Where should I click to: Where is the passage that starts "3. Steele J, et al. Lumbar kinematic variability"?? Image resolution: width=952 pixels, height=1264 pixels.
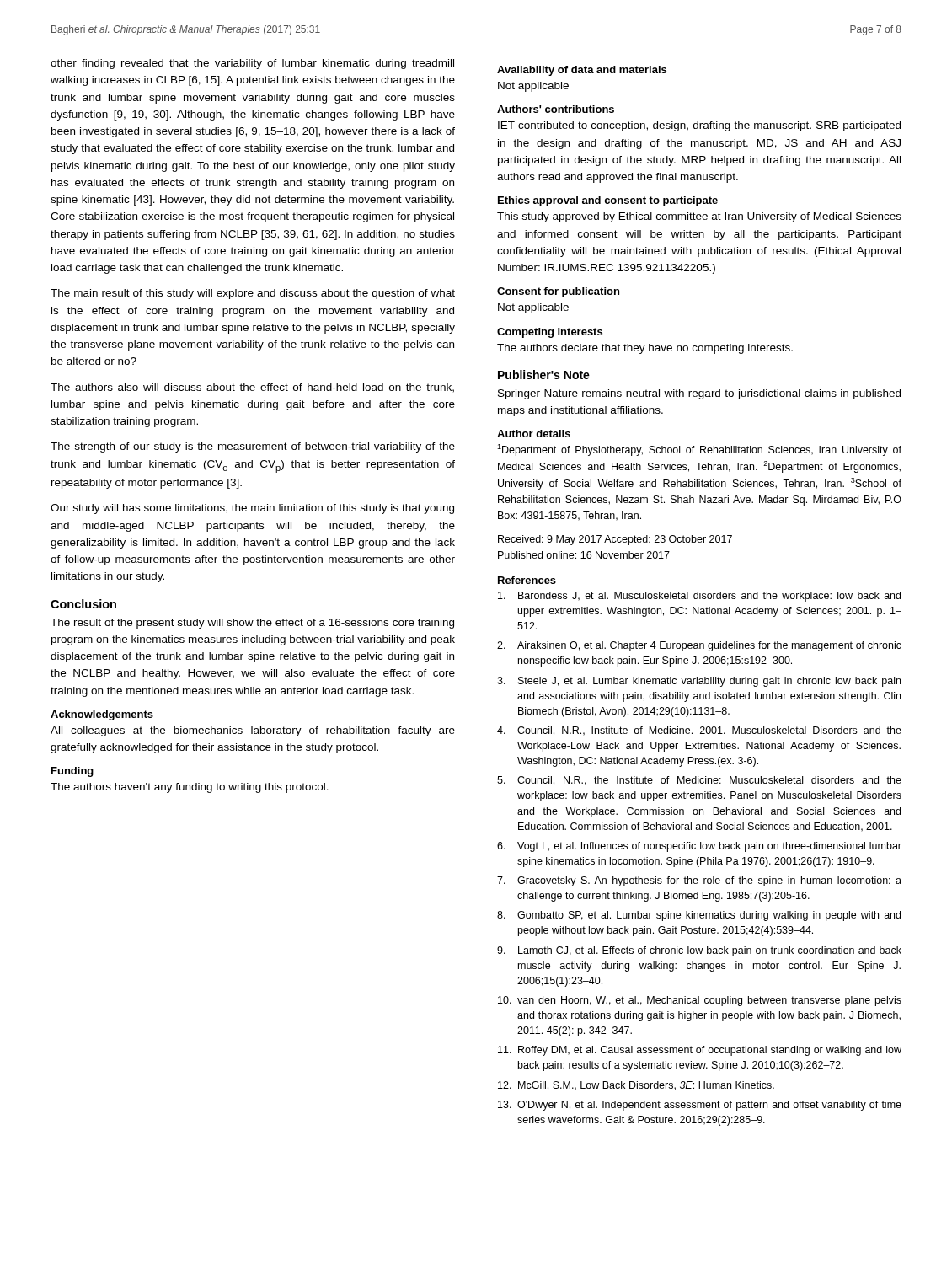(699, 696)
